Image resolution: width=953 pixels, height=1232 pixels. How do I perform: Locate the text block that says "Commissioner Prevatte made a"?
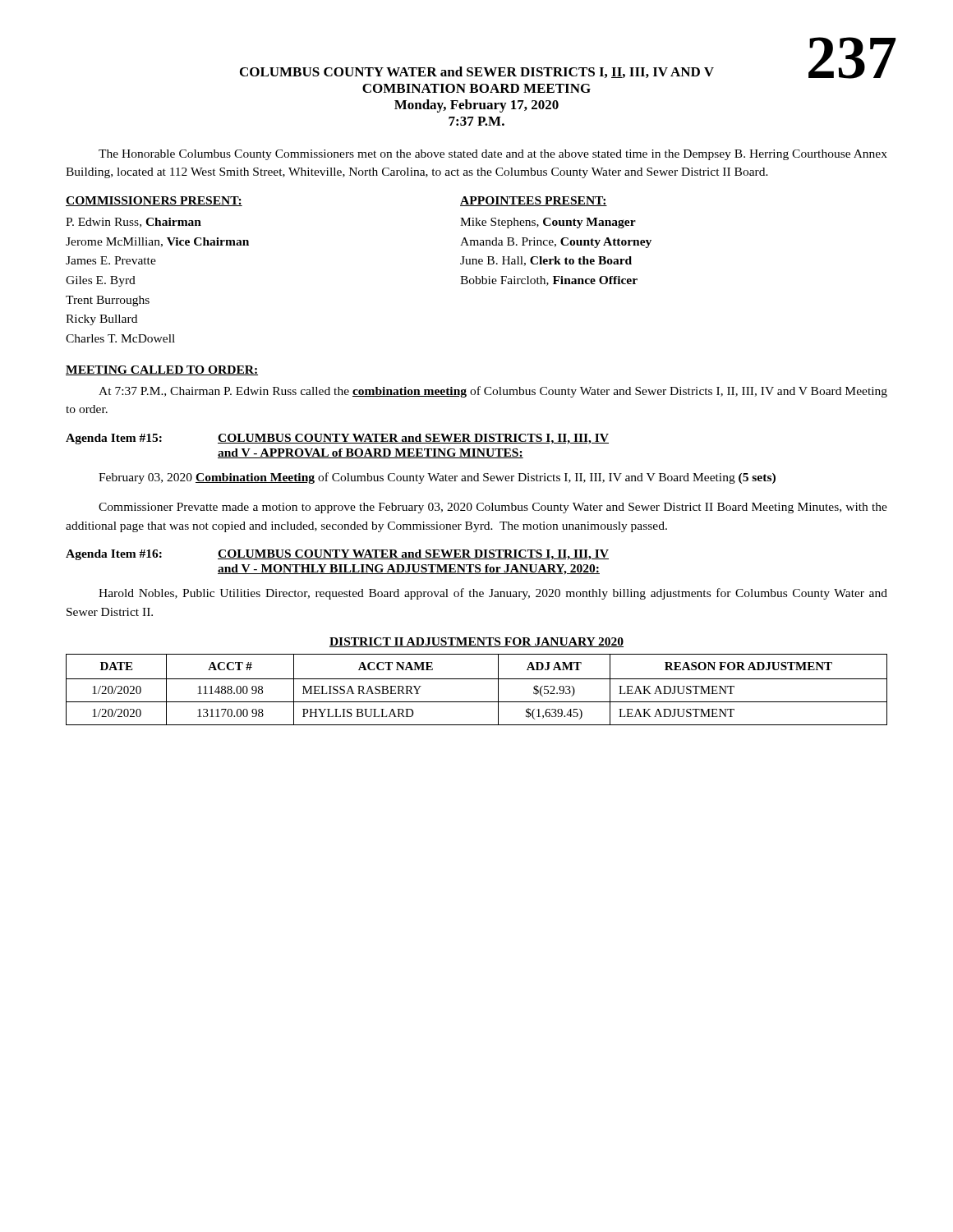[476, 516]
